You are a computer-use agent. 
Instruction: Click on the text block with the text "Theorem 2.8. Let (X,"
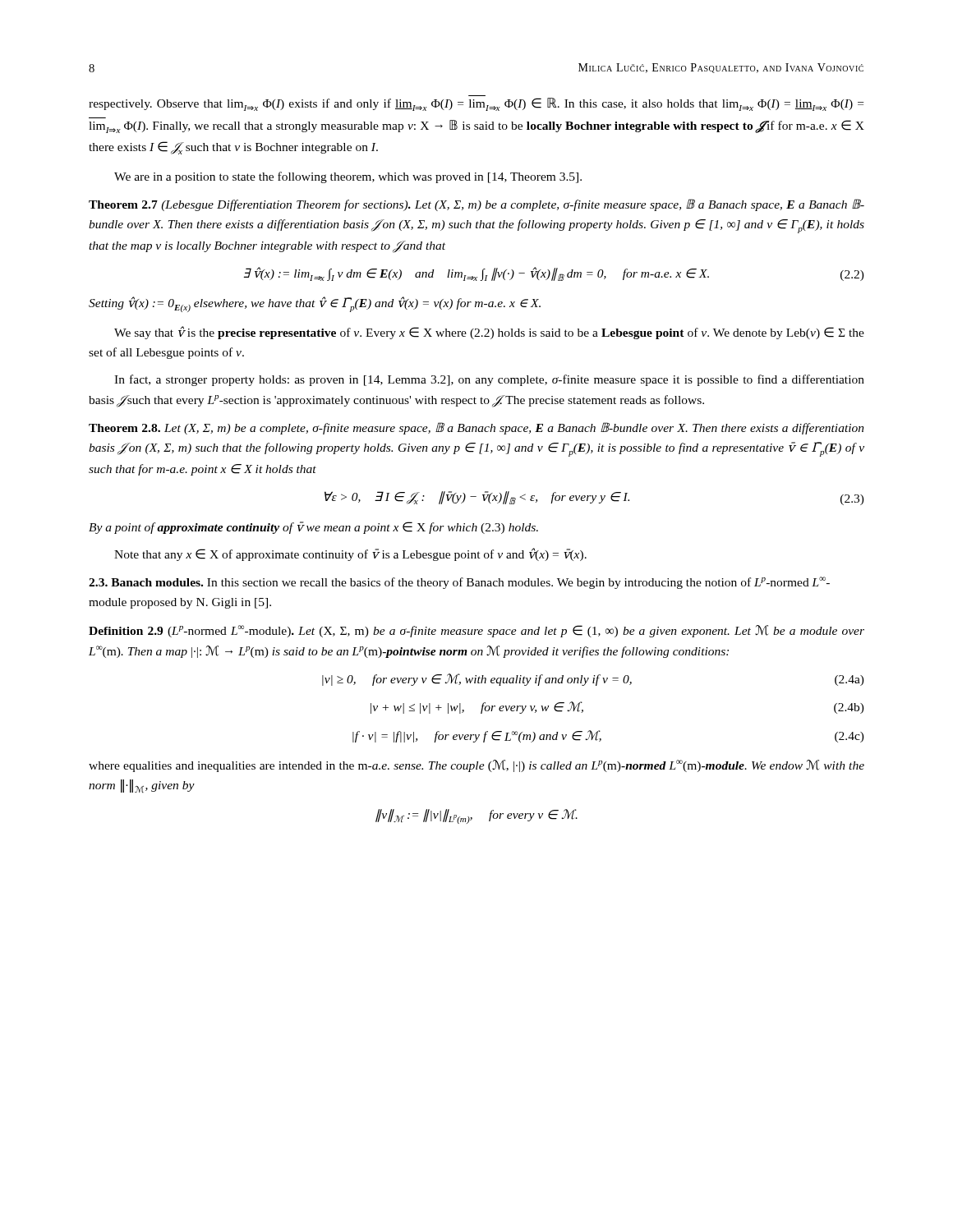pyautogui.click(x=476, y=449)
